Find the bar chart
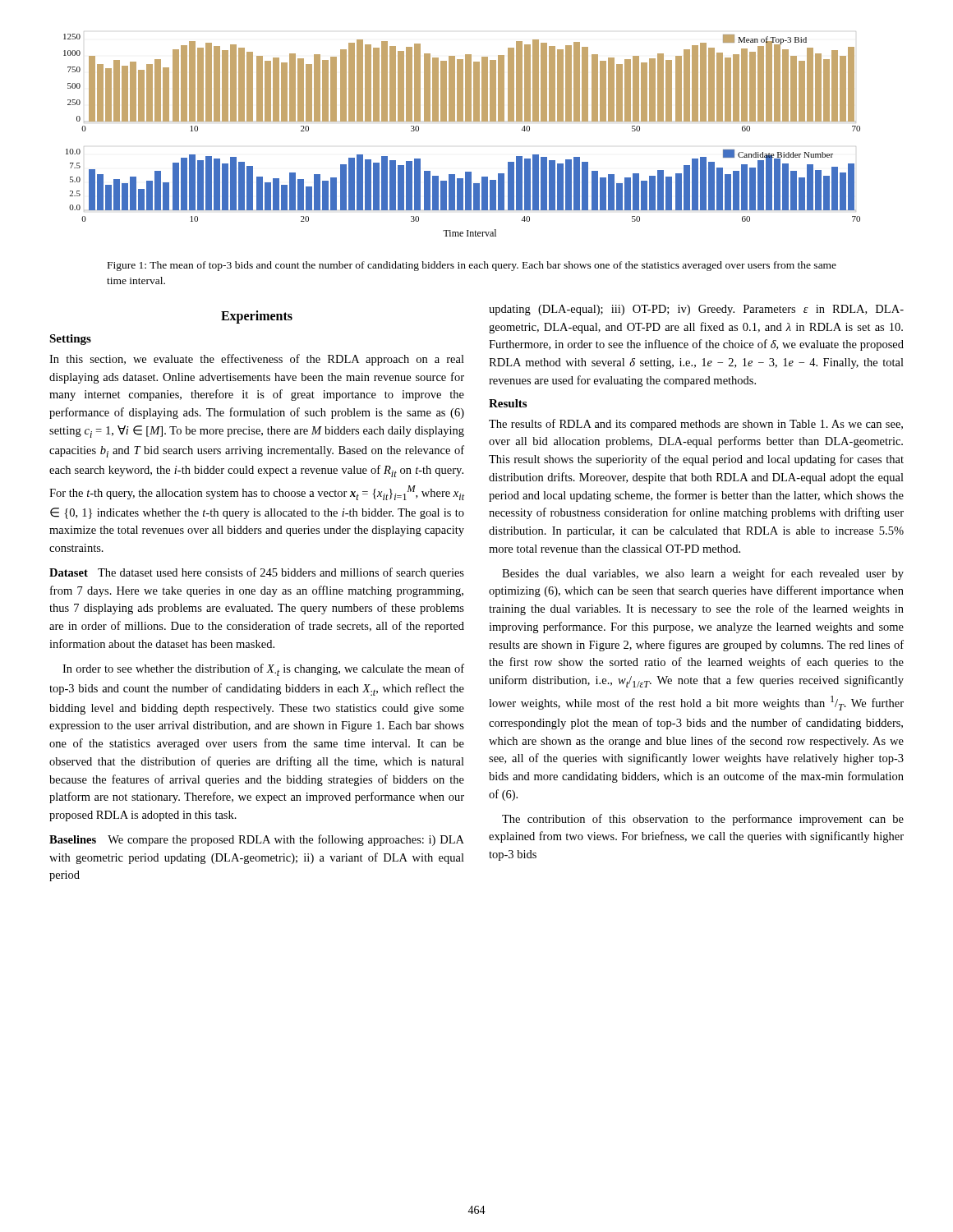Viewport: 953px width, 1232px height. (x=476, y=140)
